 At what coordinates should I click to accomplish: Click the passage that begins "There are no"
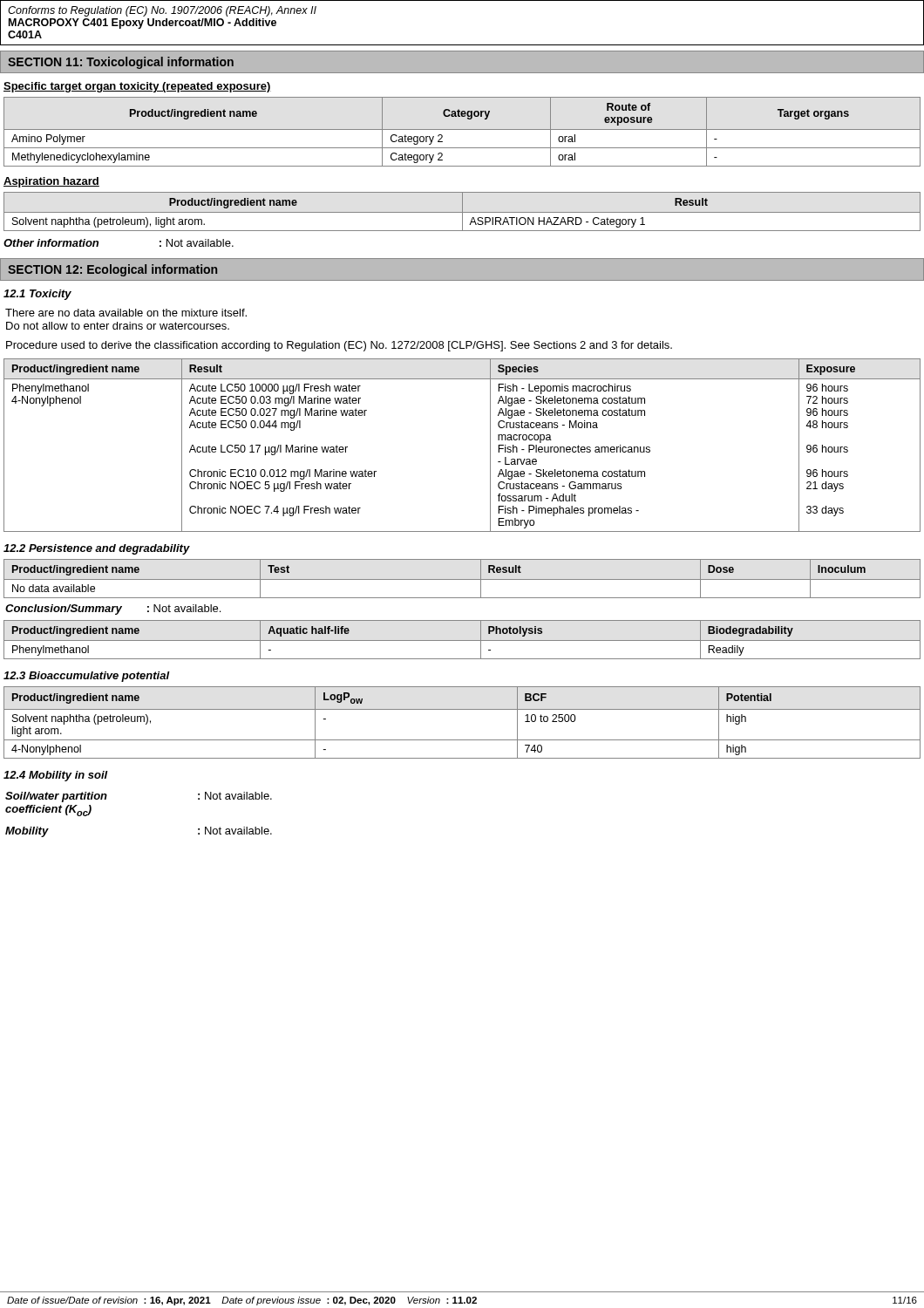(x=126, y=319)
